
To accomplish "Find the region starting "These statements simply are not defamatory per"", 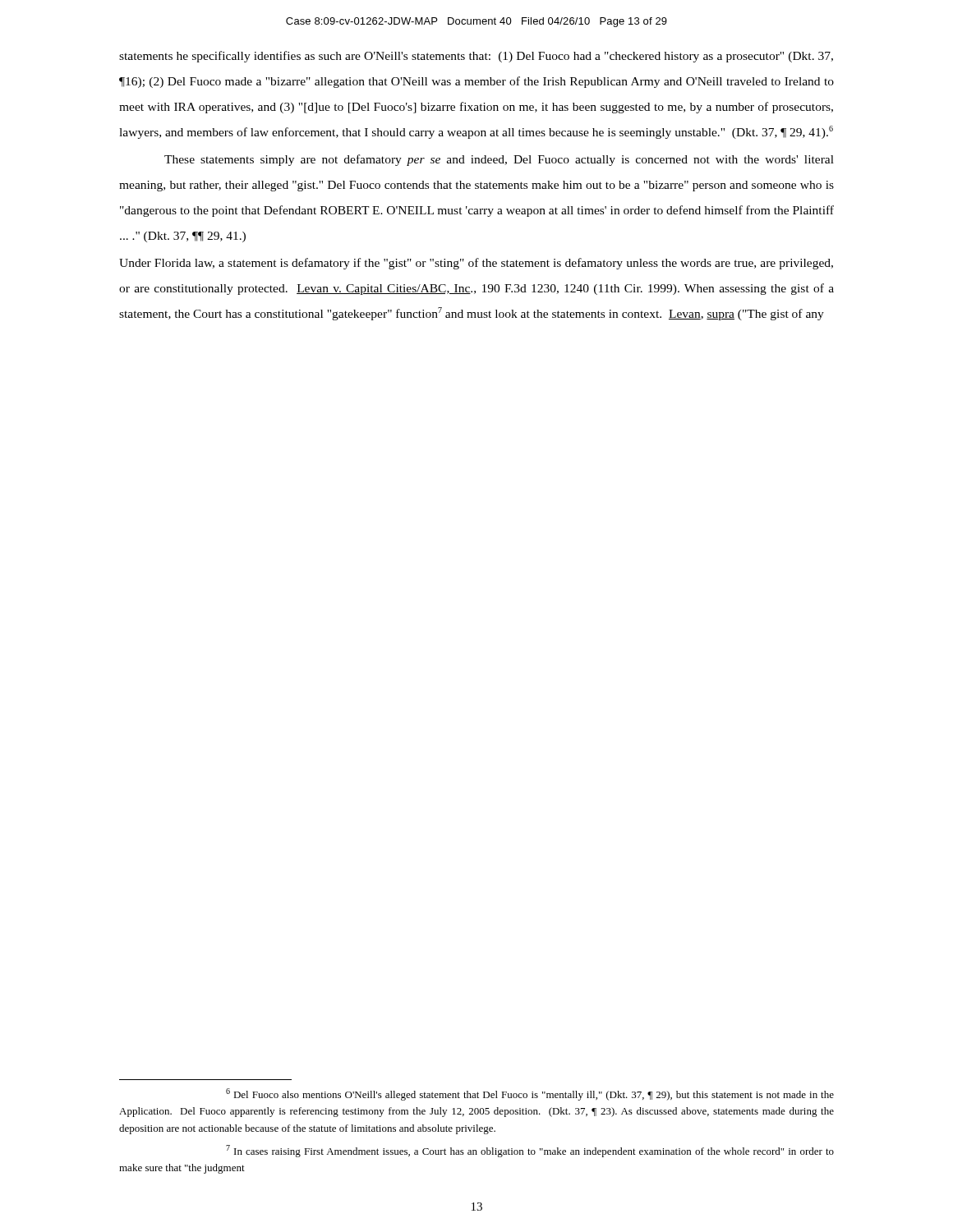I will pos(476,197).
